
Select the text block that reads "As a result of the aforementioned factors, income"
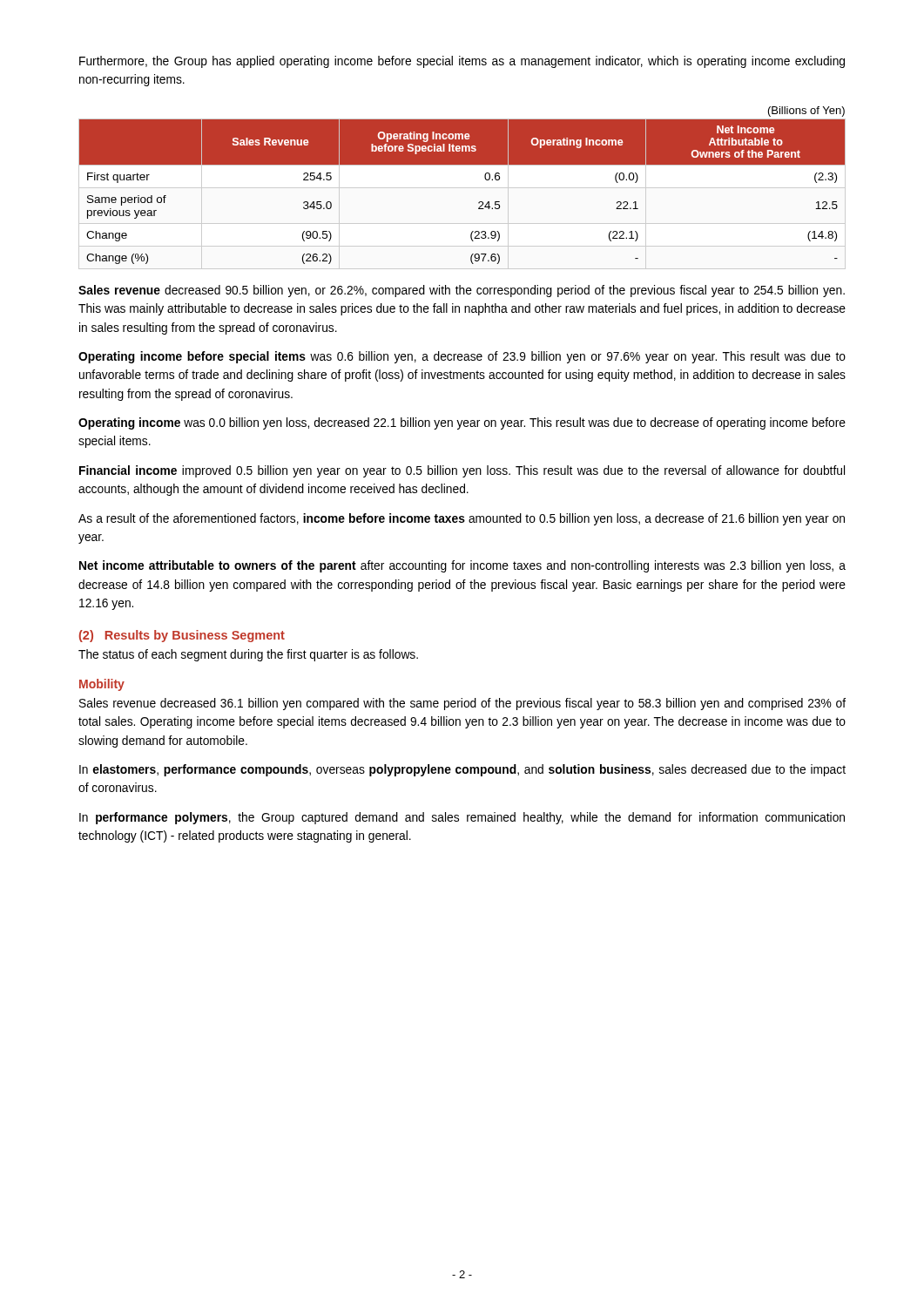(x=462, y=528)
